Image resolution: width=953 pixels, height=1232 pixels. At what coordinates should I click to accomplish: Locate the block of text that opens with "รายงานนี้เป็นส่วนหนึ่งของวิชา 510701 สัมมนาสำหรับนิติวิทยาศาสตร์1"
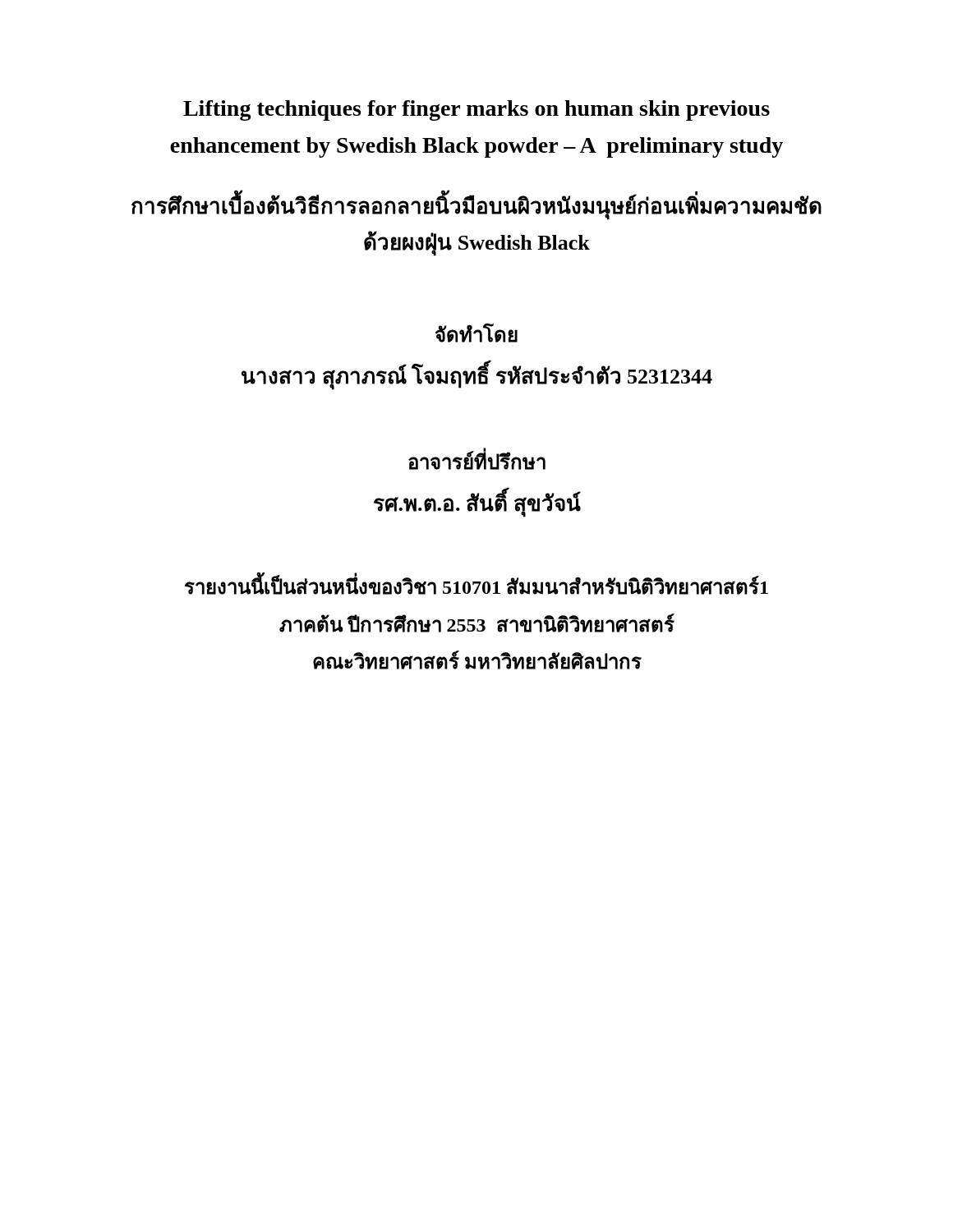pyautogui.click(x=476, y=625)
